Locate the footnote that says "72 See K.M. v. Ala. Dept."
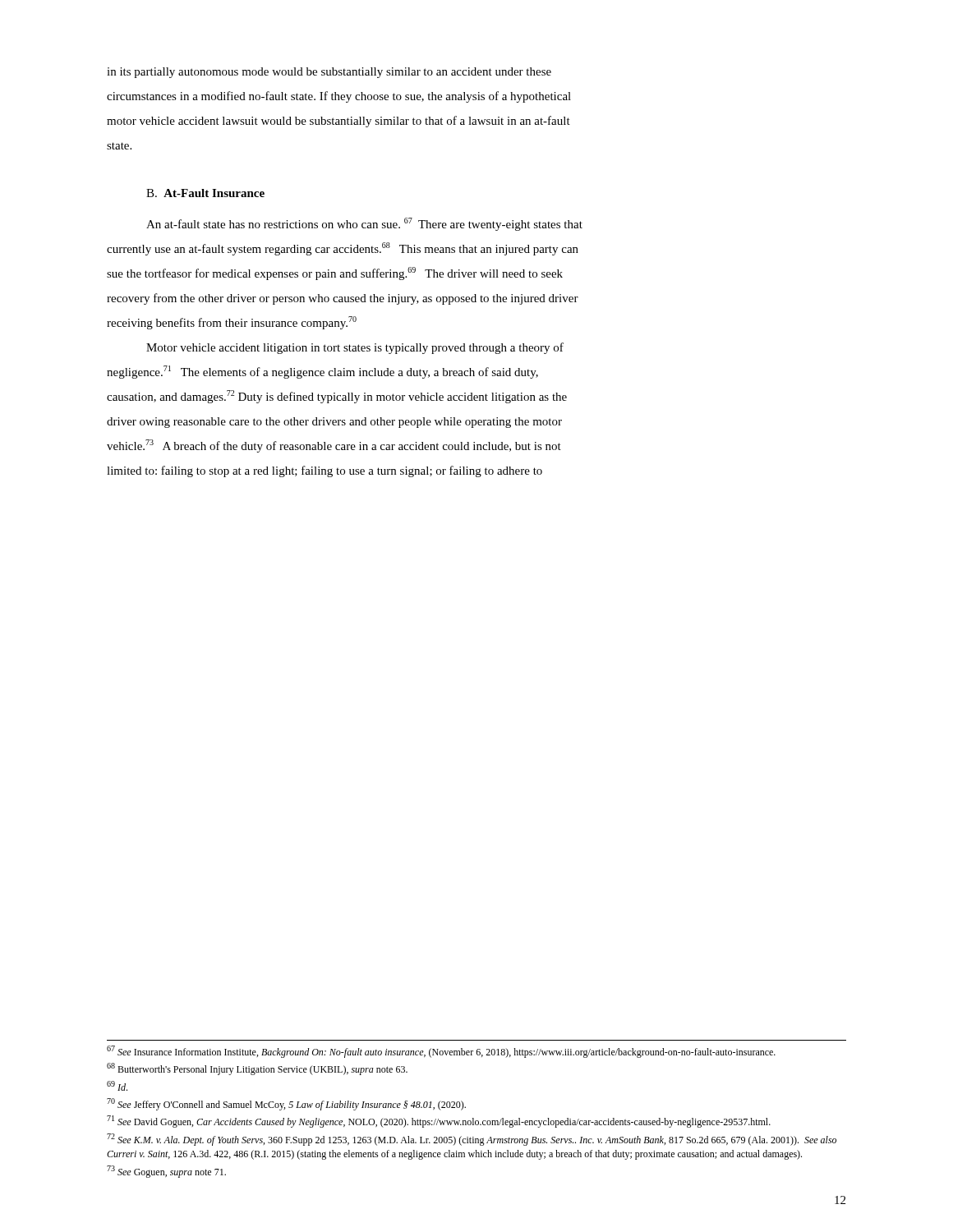The image size is (953, 1232). point(476,1148)
